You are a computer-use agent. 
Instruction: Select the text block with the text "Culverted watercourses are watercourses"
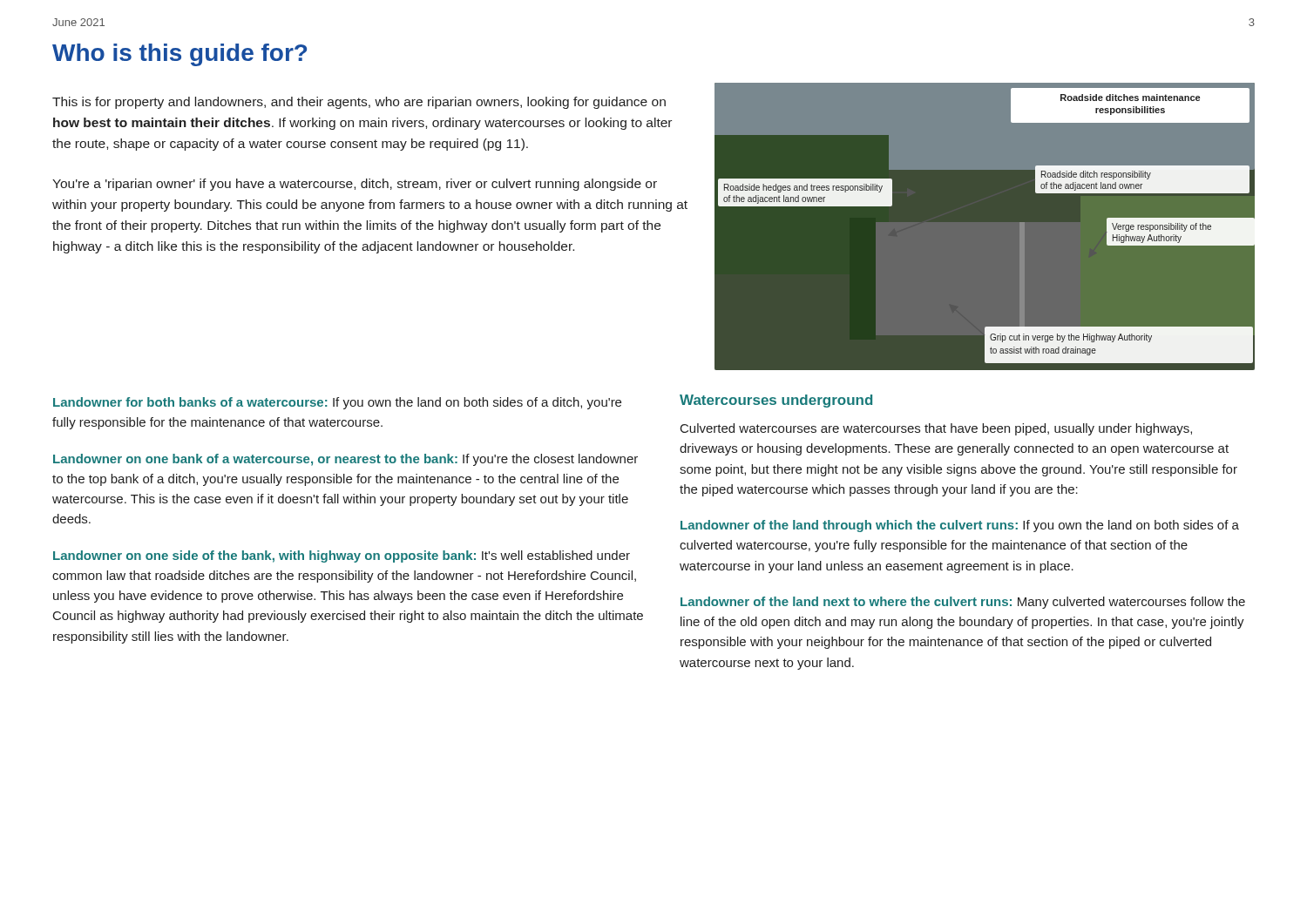(967, 459)
